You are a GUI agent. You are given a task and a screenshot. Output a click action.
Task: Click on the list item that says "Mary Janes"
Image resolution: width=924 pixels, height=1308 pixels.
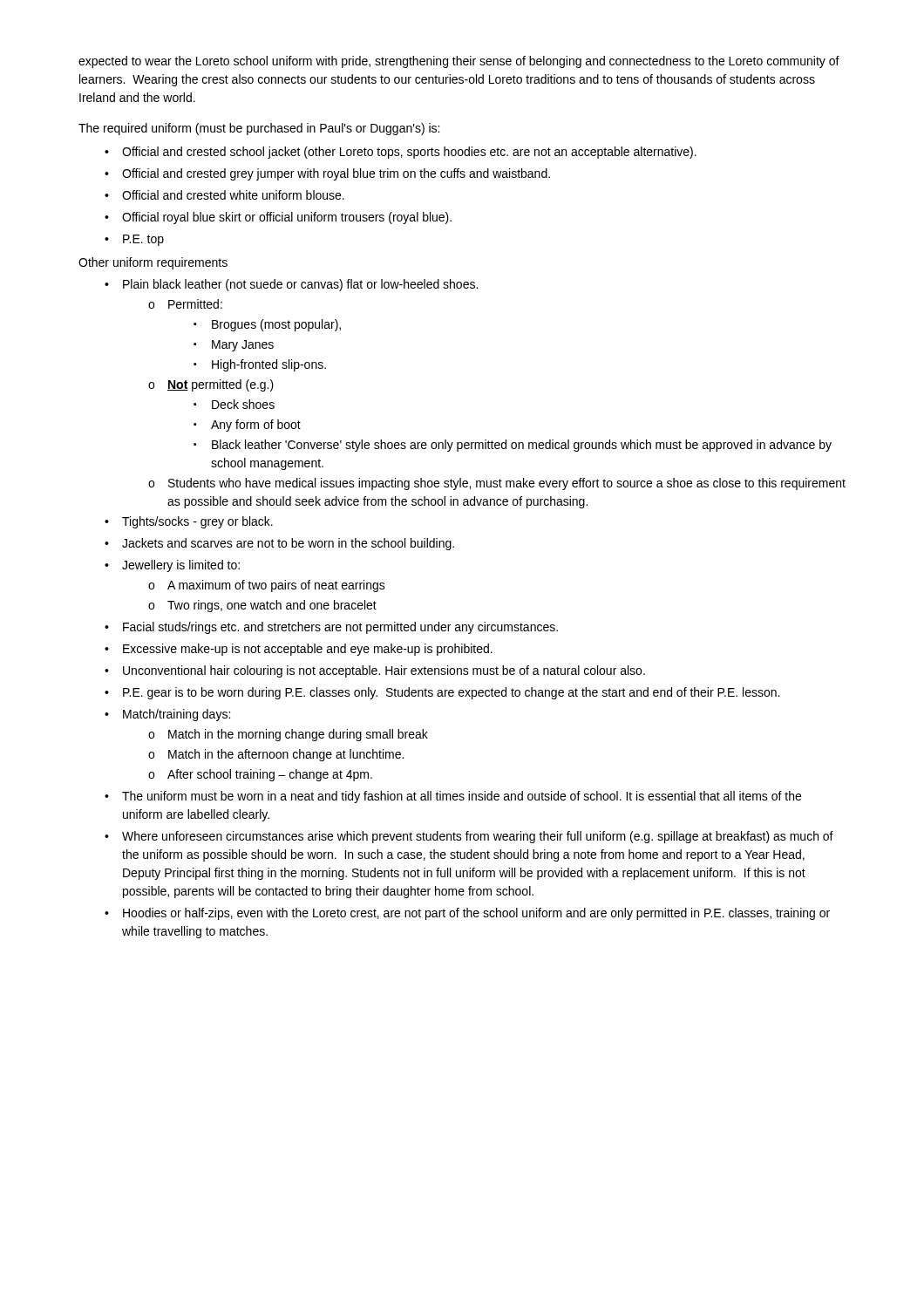(x=243, y=344)
